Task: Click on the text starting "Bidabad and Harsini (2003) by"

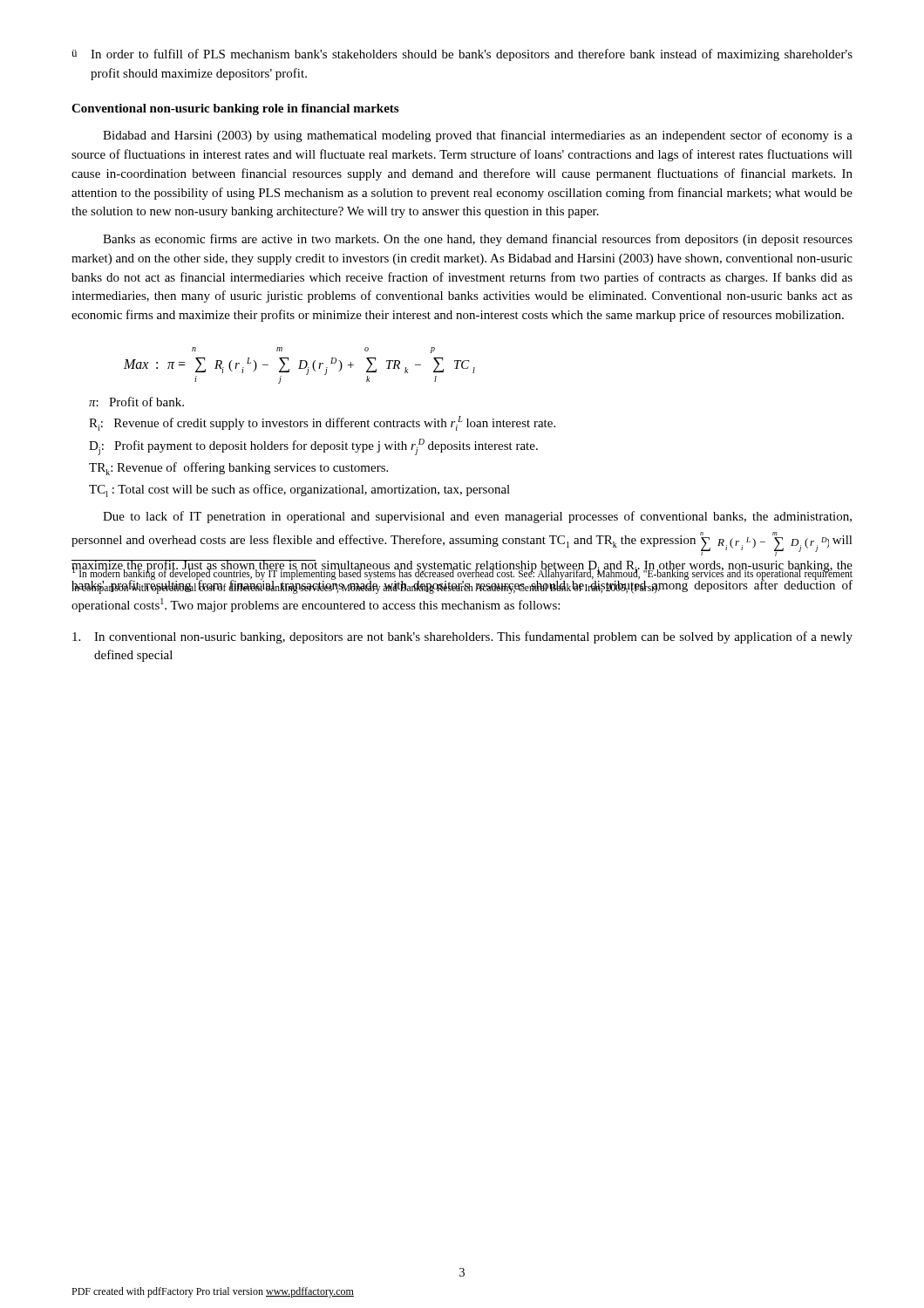Action: 462,173
